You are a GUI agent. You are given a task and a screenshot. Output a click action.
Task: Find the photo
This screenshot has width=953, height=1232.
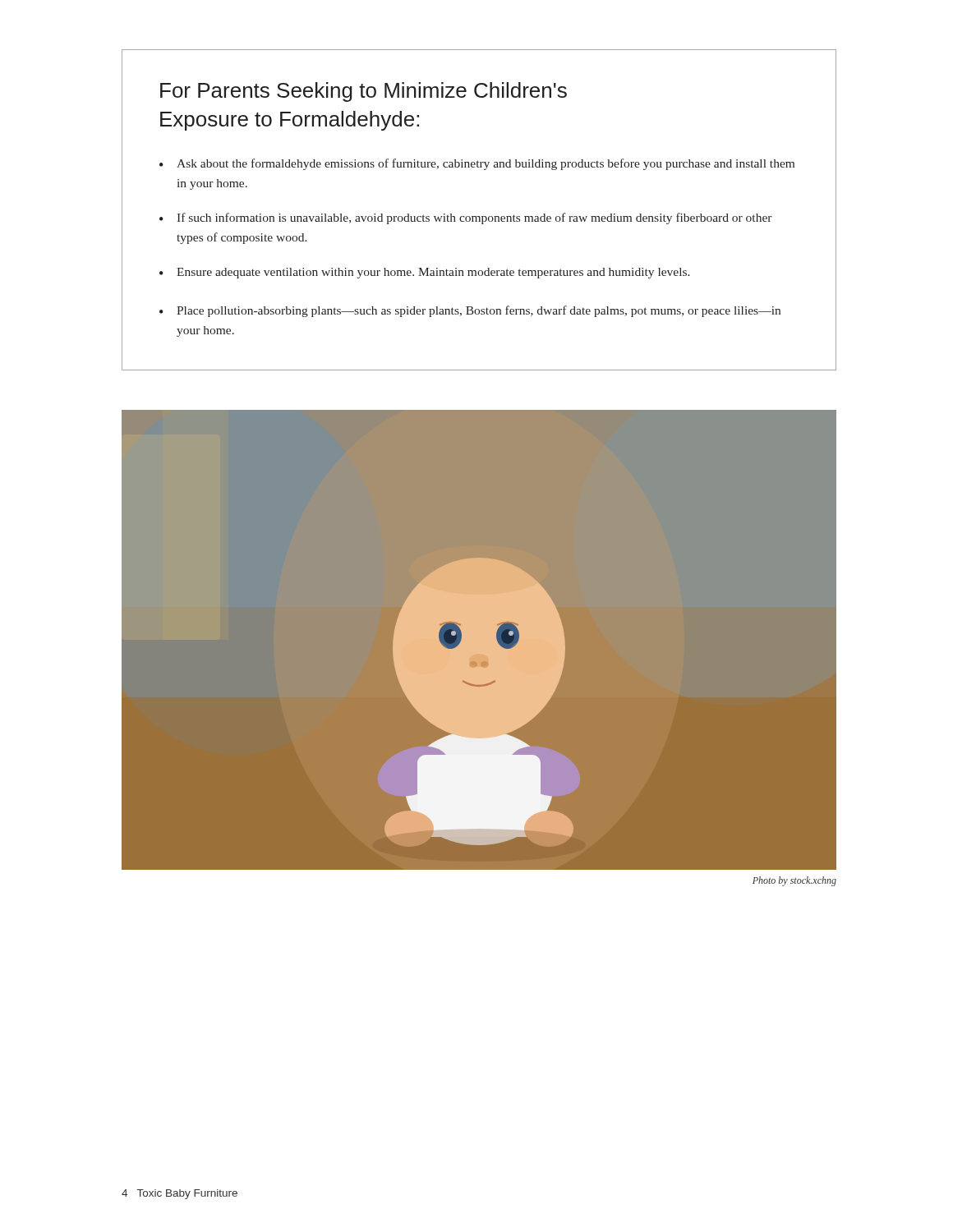tap(479, 649)
